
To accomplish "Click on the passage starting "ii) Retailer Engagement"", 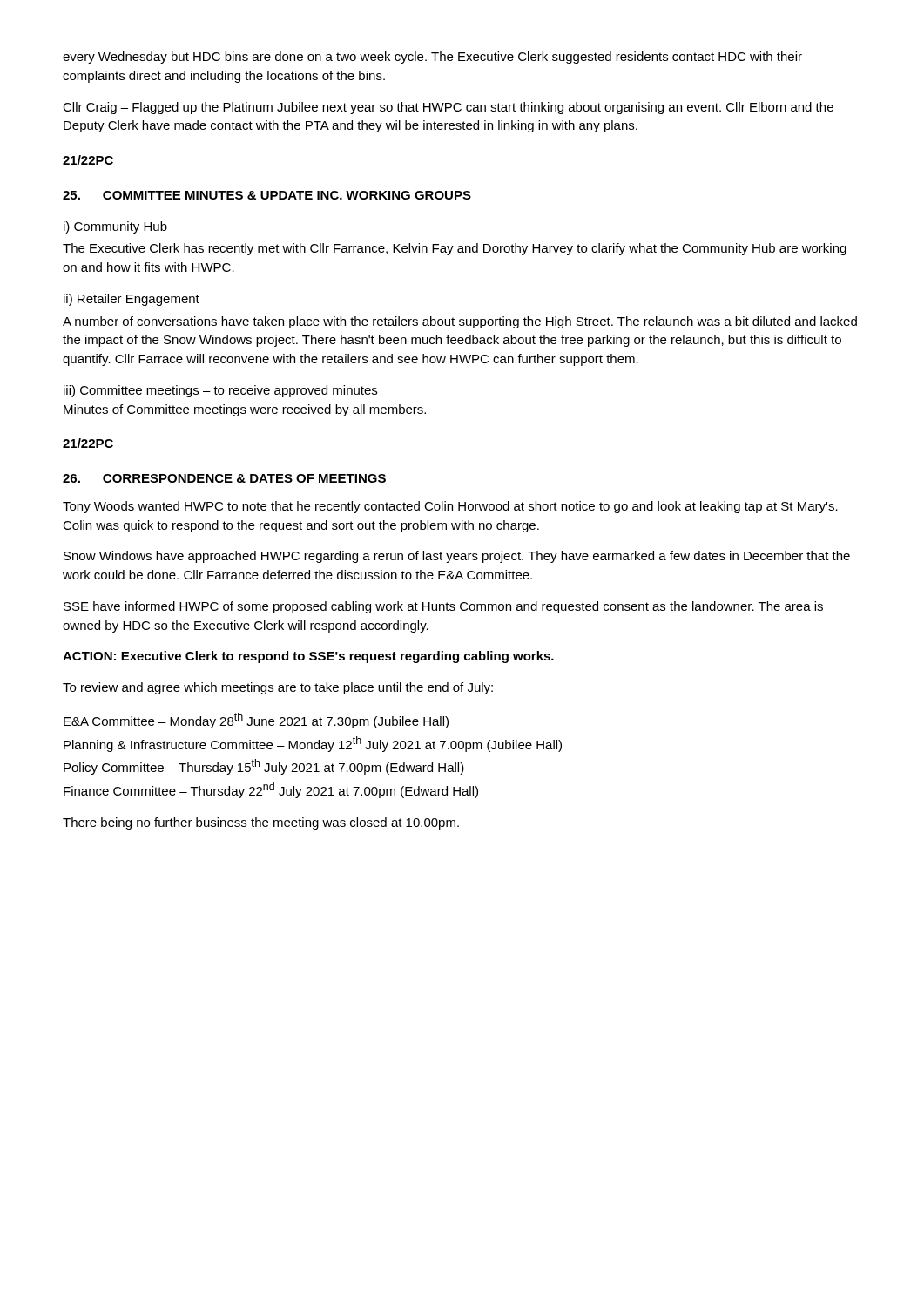I will (x=132, y=300).
